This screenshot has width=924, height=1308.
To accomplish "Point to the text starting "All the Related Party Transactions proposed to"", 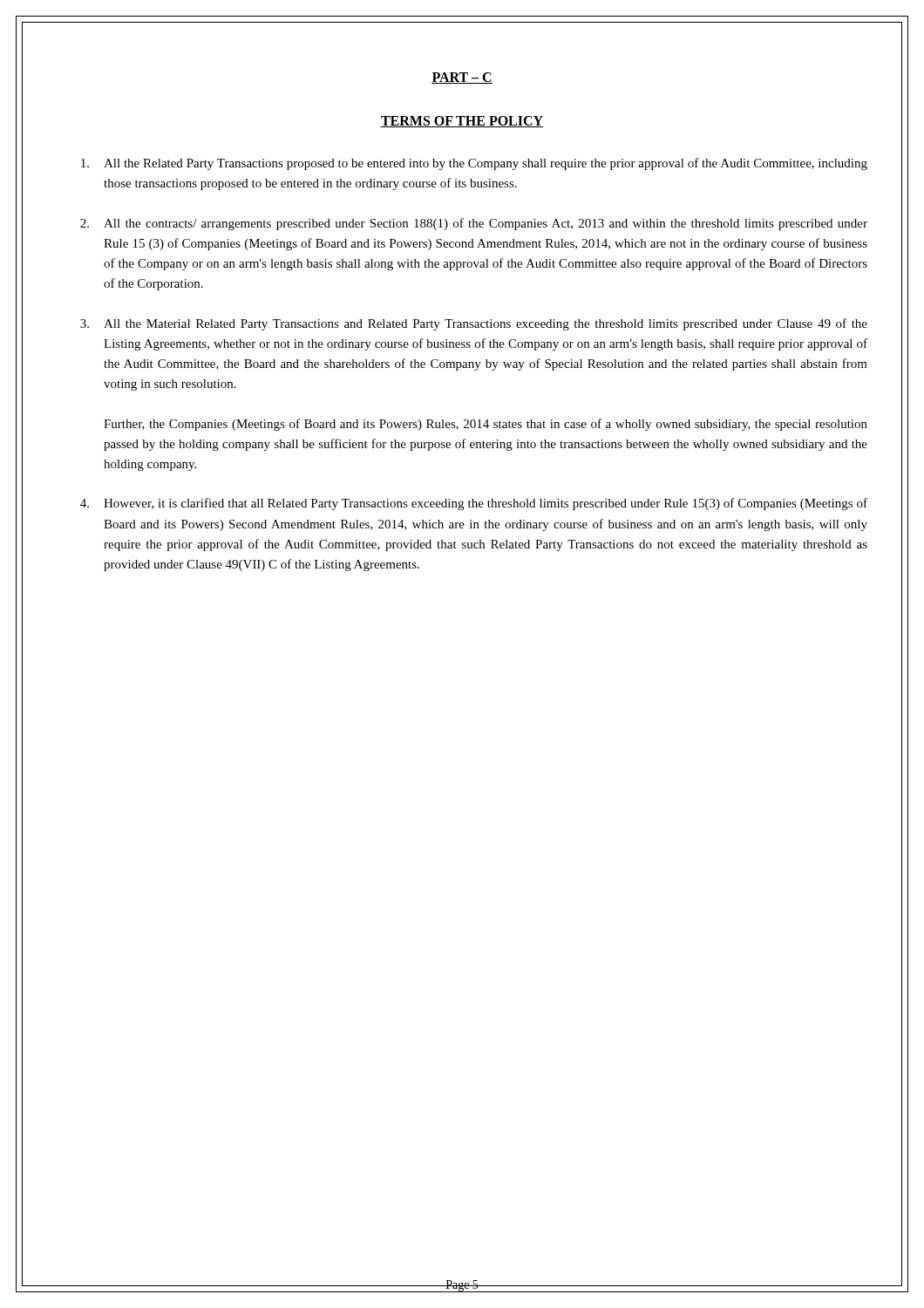I will (x=462, y=174).
